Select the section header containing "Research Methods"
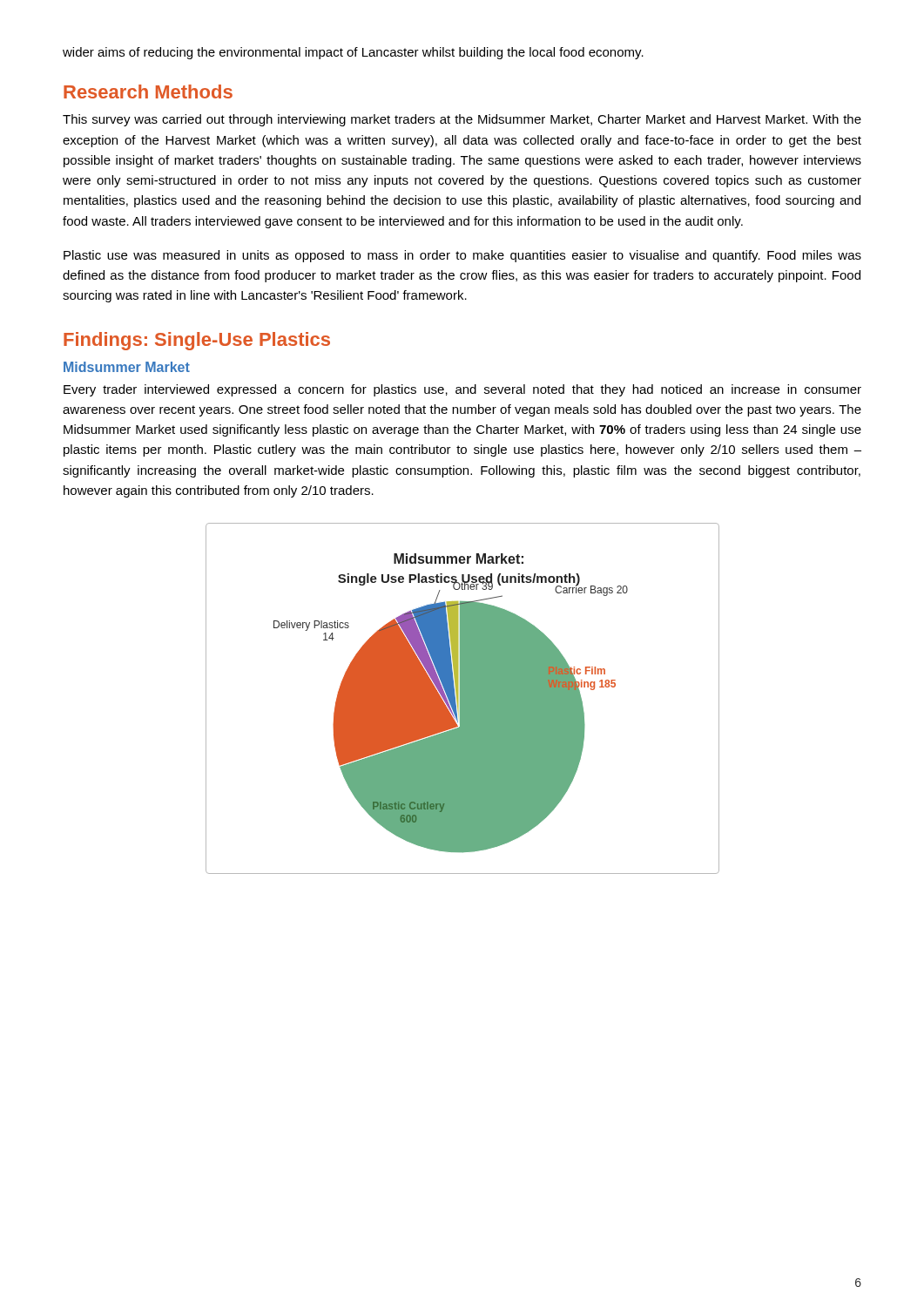The width and height of the screenshot is (924, 1307). tap(148, 92)
